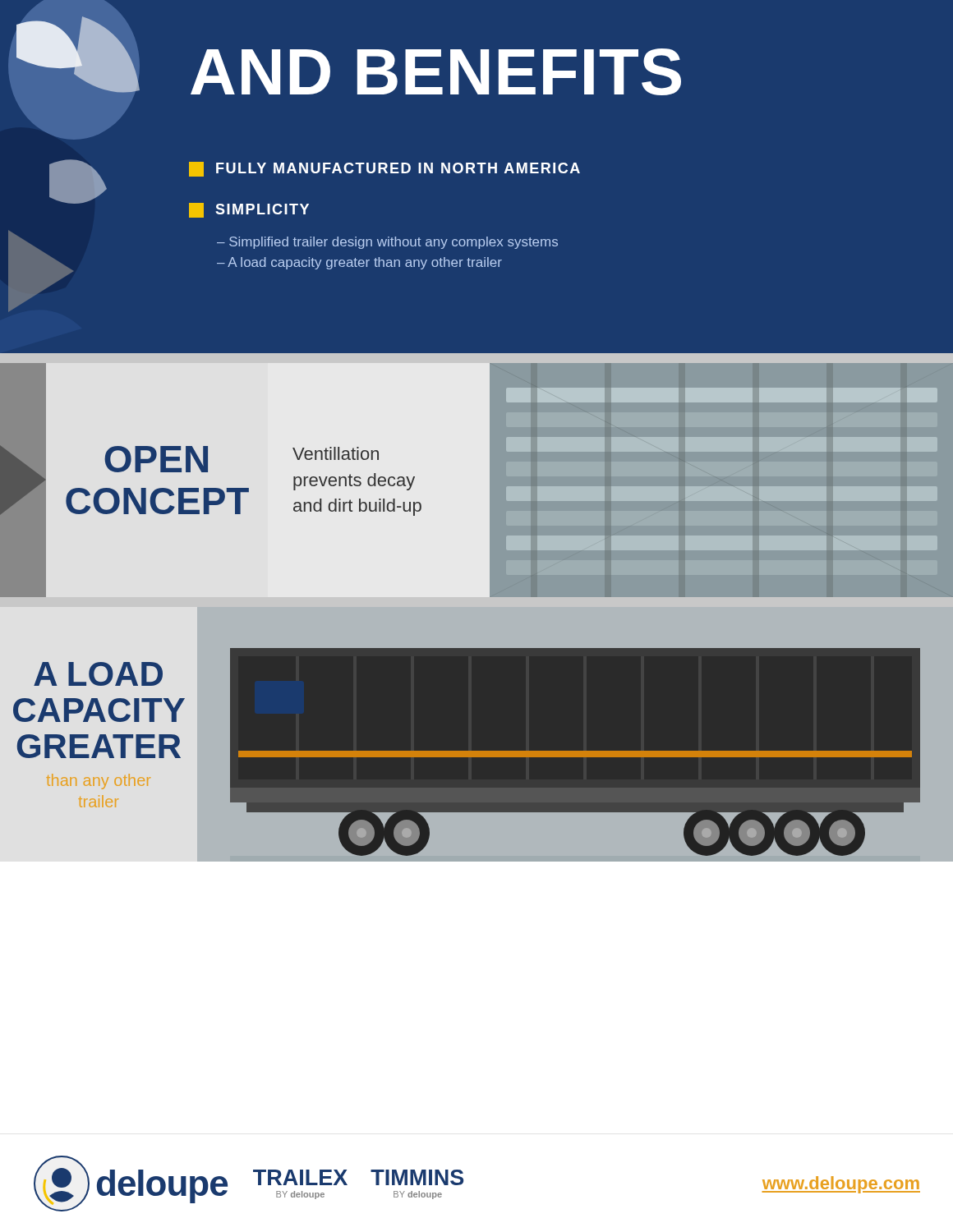The height and width of the screenshot is (1232, 953).
Task: Find the block on this page that starts "FULLY MANUFACTURED IN"
Action: [385, 169]
